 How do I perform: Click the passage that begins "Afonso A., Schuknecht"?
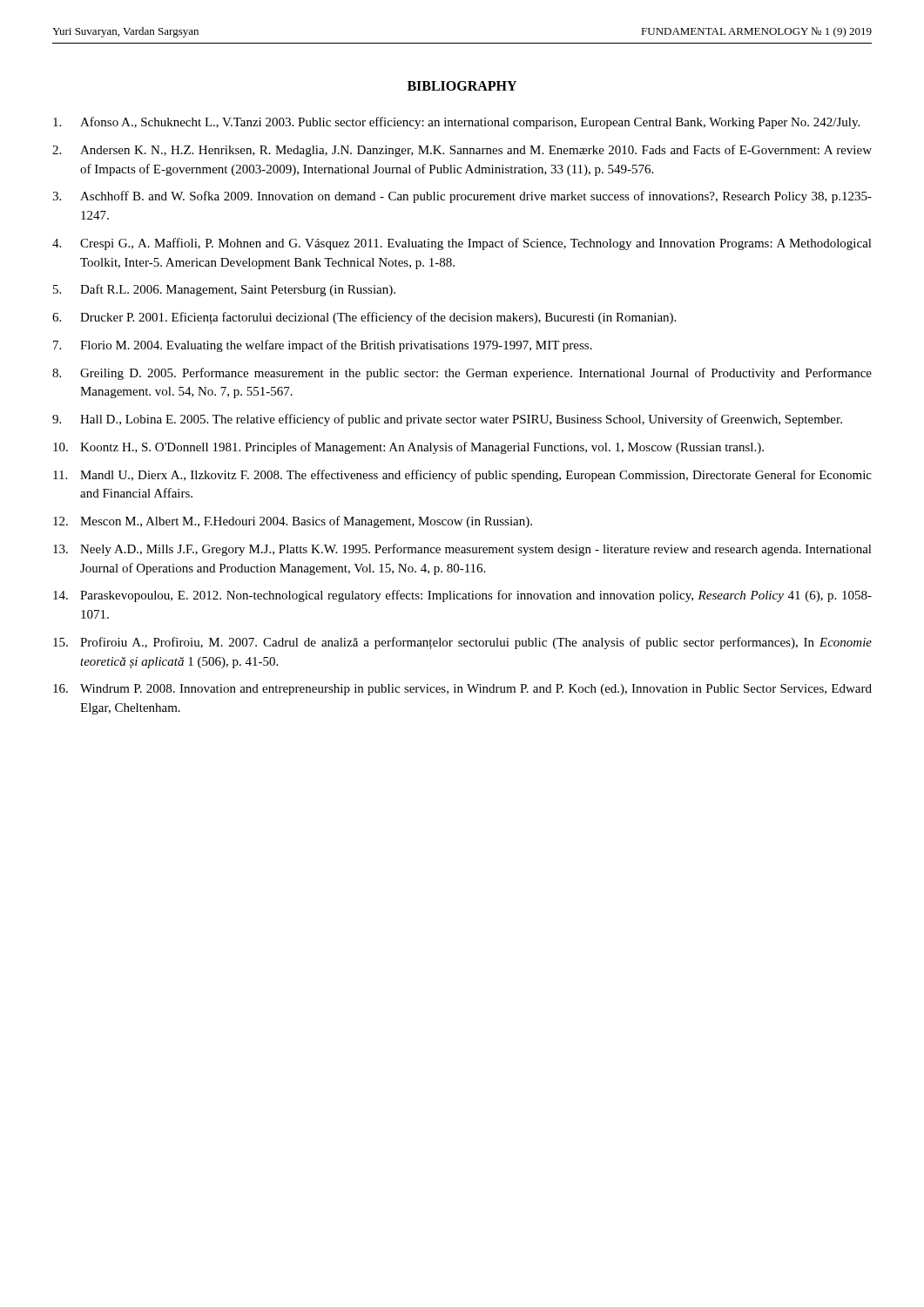tap(462, 123)
